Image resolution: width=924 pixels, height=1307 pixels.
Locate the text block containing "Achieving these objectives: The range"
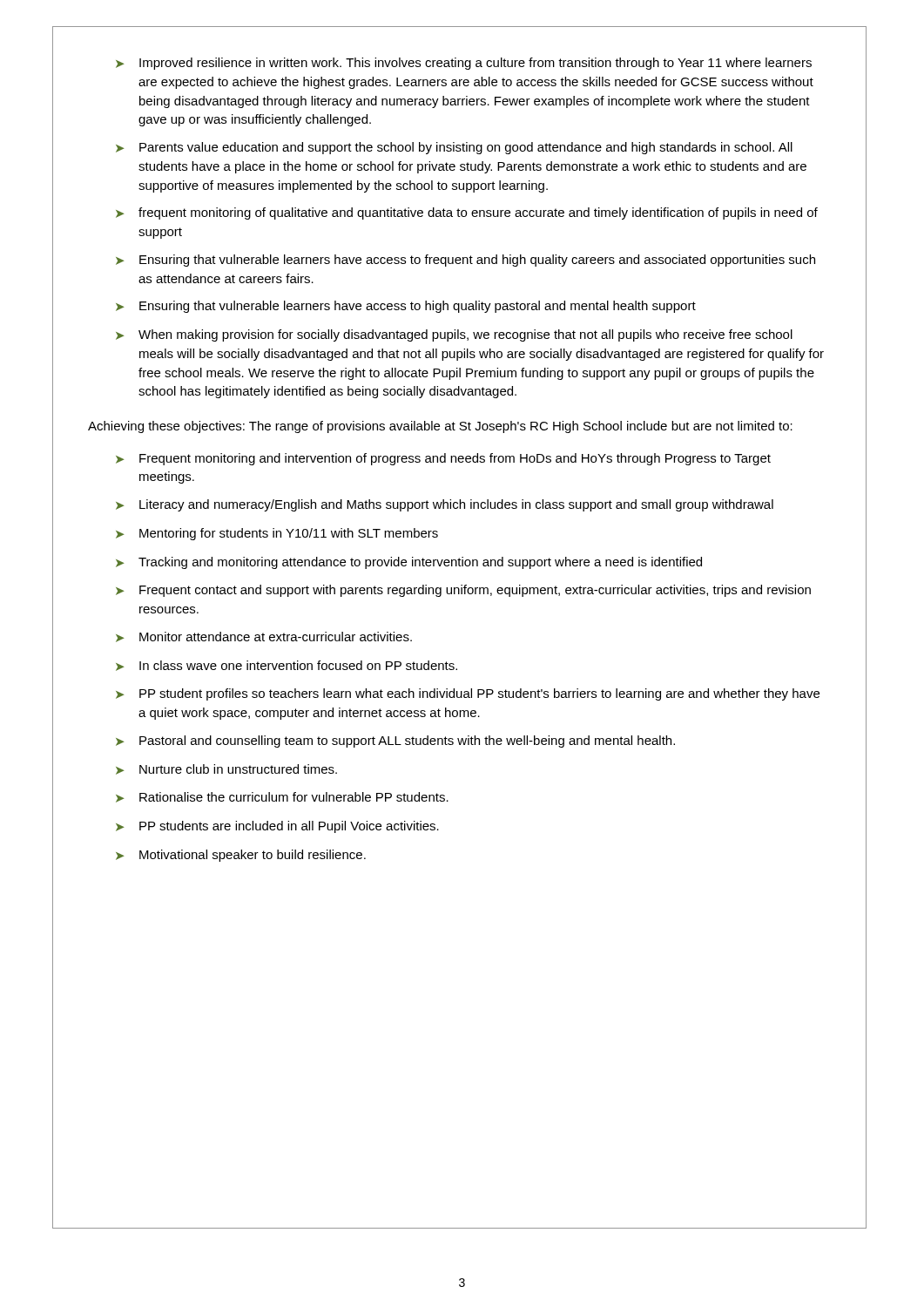point(441,426)
